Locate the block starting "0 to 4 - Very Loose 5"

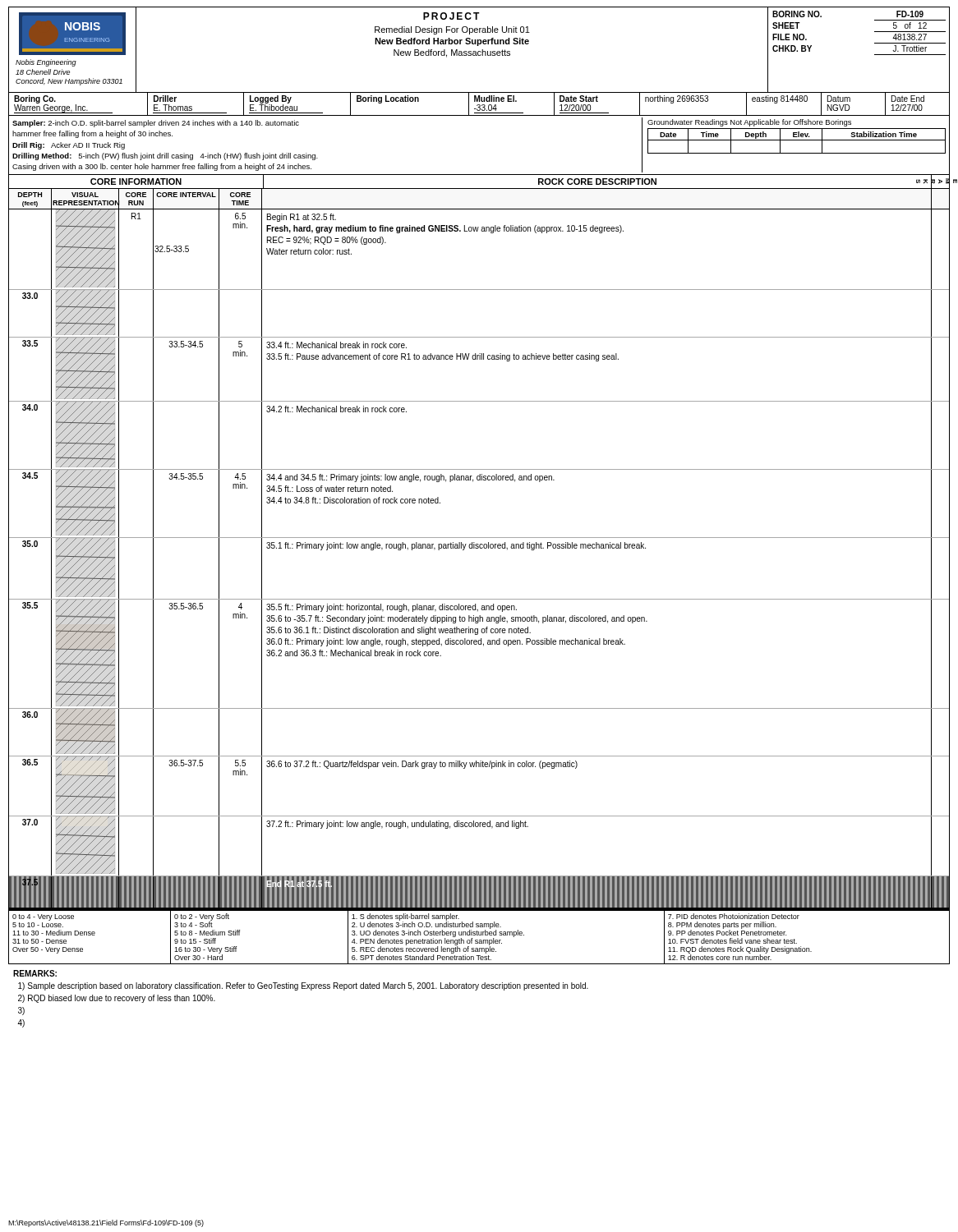[479, 937]
